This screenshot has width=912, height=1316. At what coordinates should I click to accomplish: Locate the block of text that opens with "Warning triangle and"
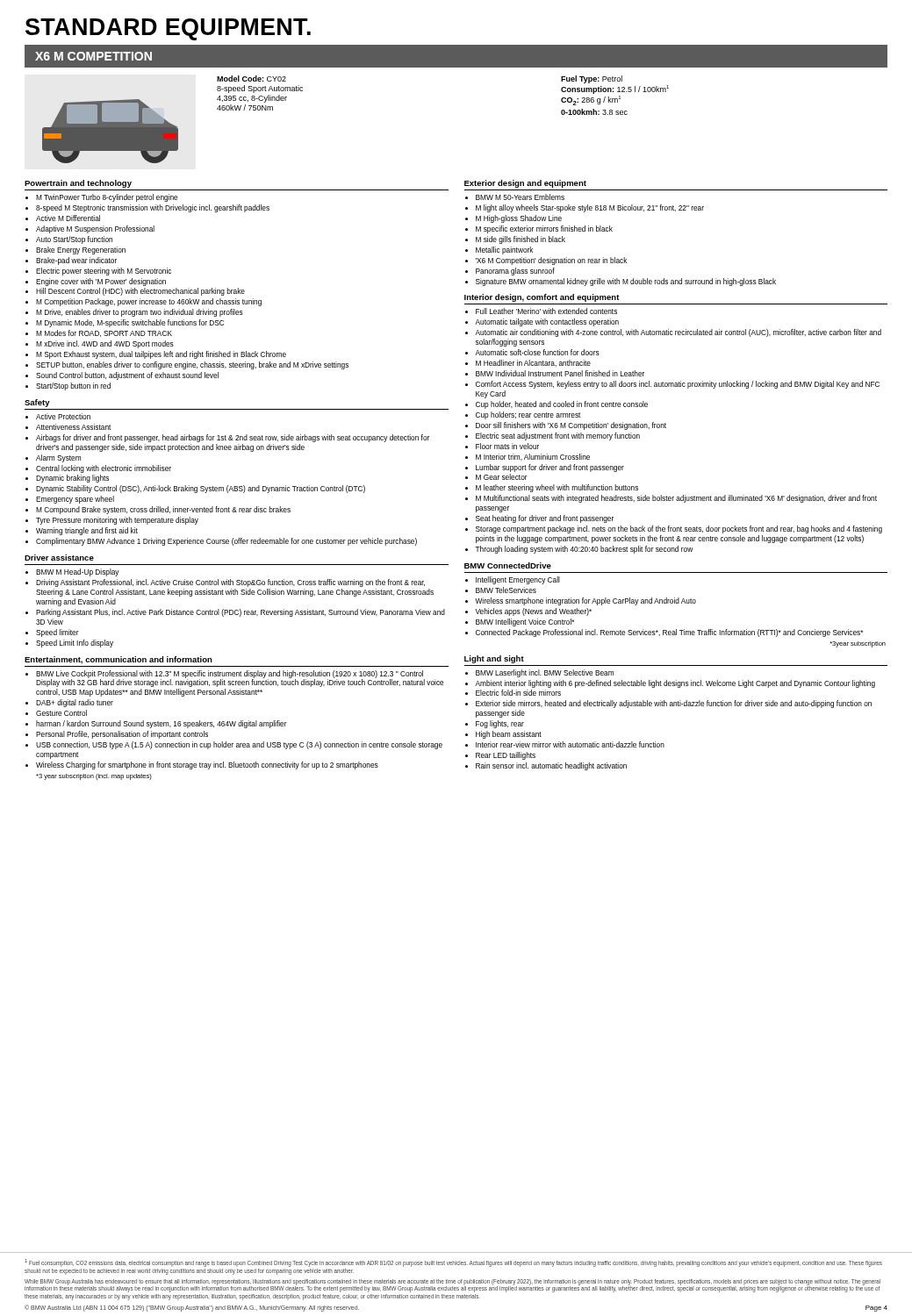87,531
